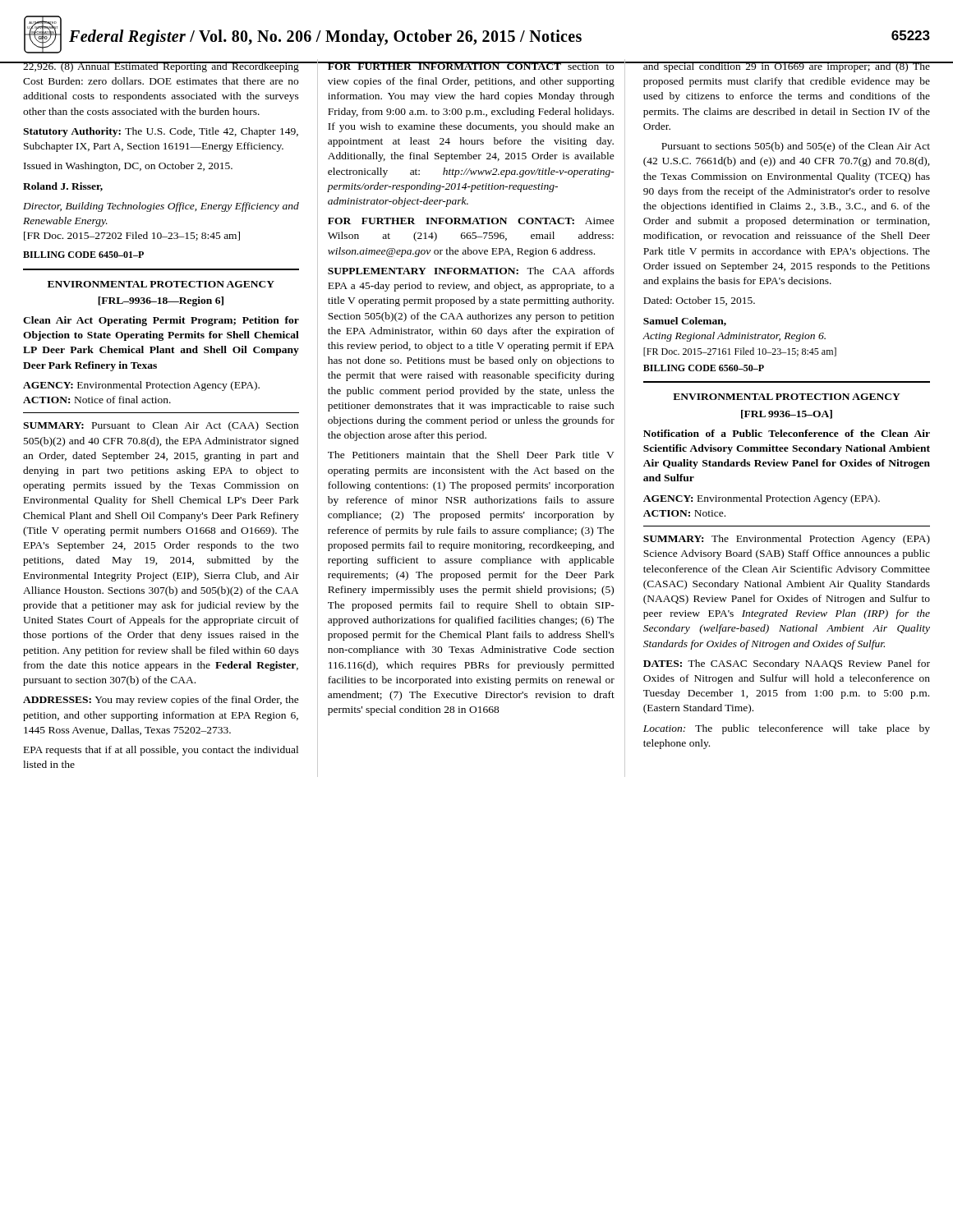Point to the text block starting "SUMMARY: Pursuant to Clean Air Act"
Screen dimensions: 1232x953
161,595
